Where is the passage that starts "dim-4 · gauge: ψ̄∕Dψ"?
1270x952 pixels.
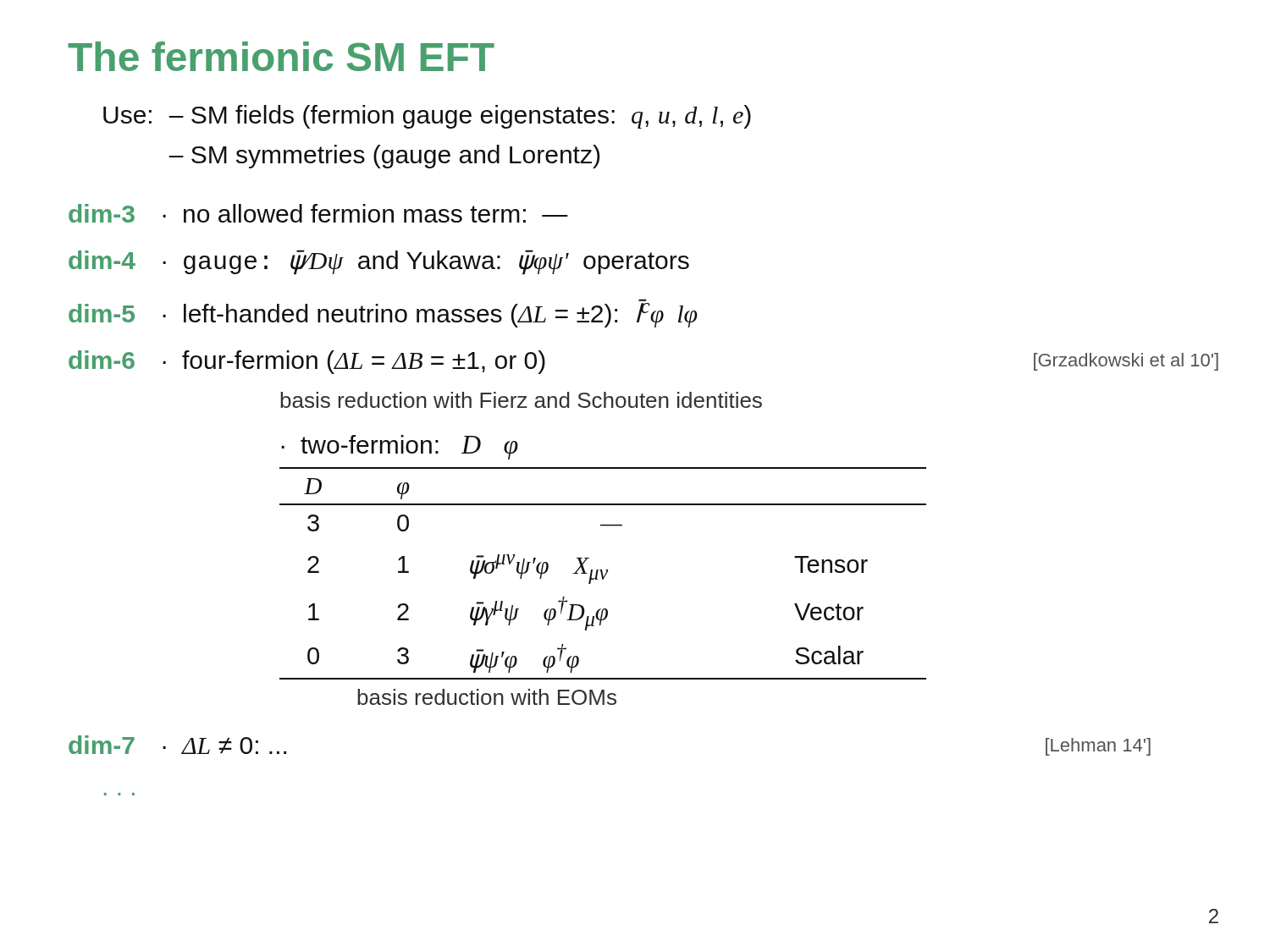643,261
